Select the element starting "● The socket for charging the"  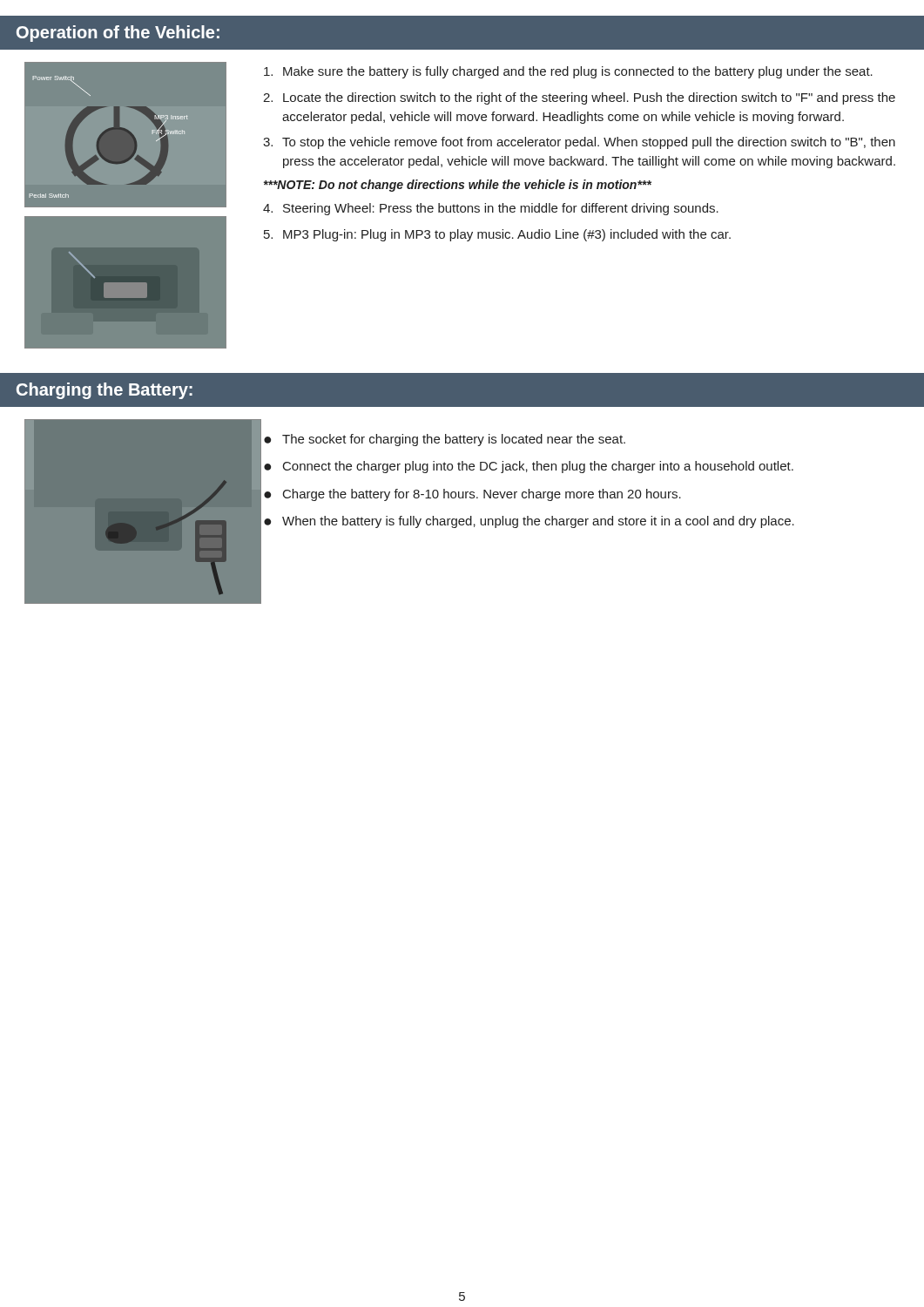point(445,440)
